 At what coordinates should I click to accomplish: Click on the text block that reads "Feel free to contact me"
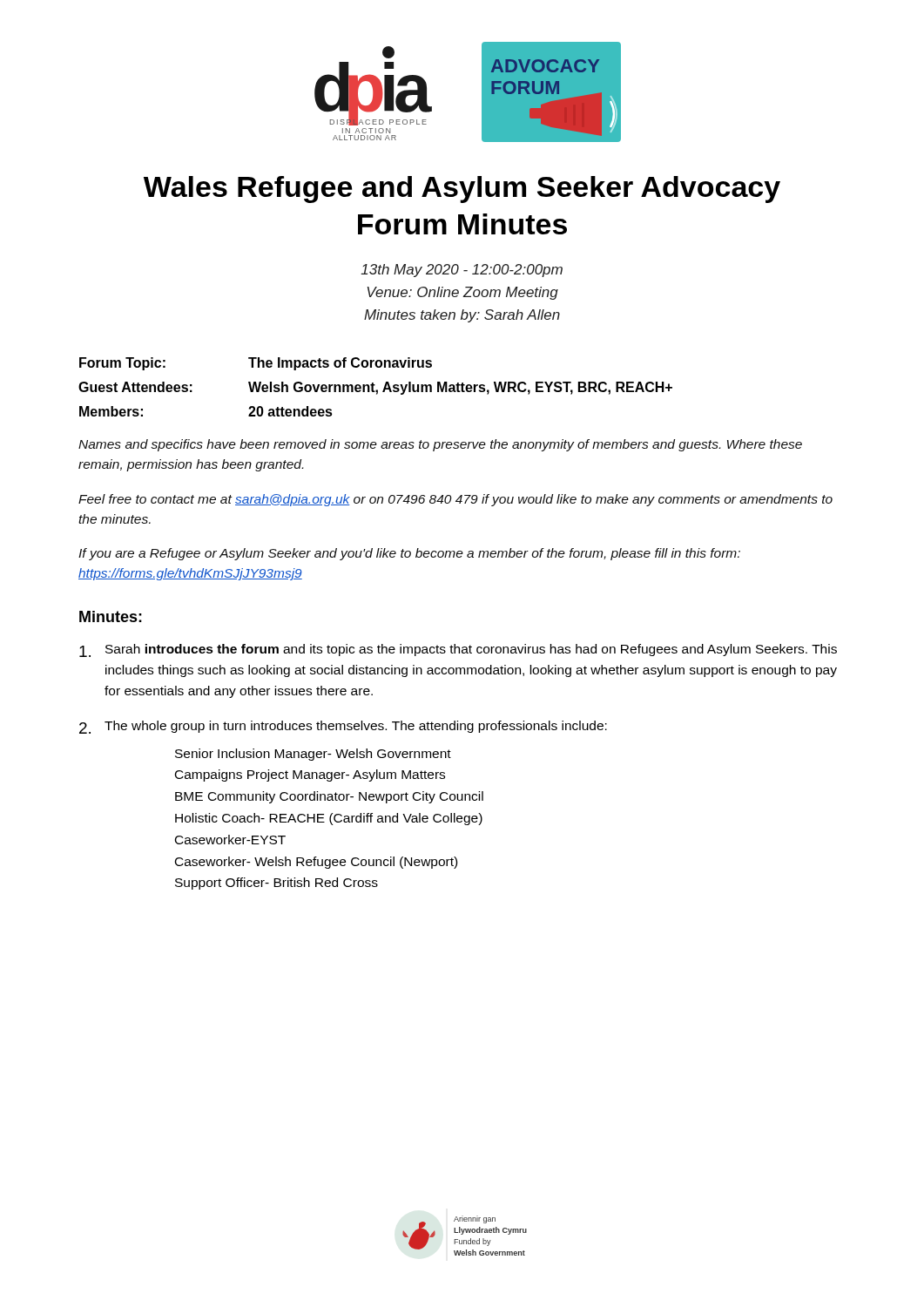click(456, 509)
